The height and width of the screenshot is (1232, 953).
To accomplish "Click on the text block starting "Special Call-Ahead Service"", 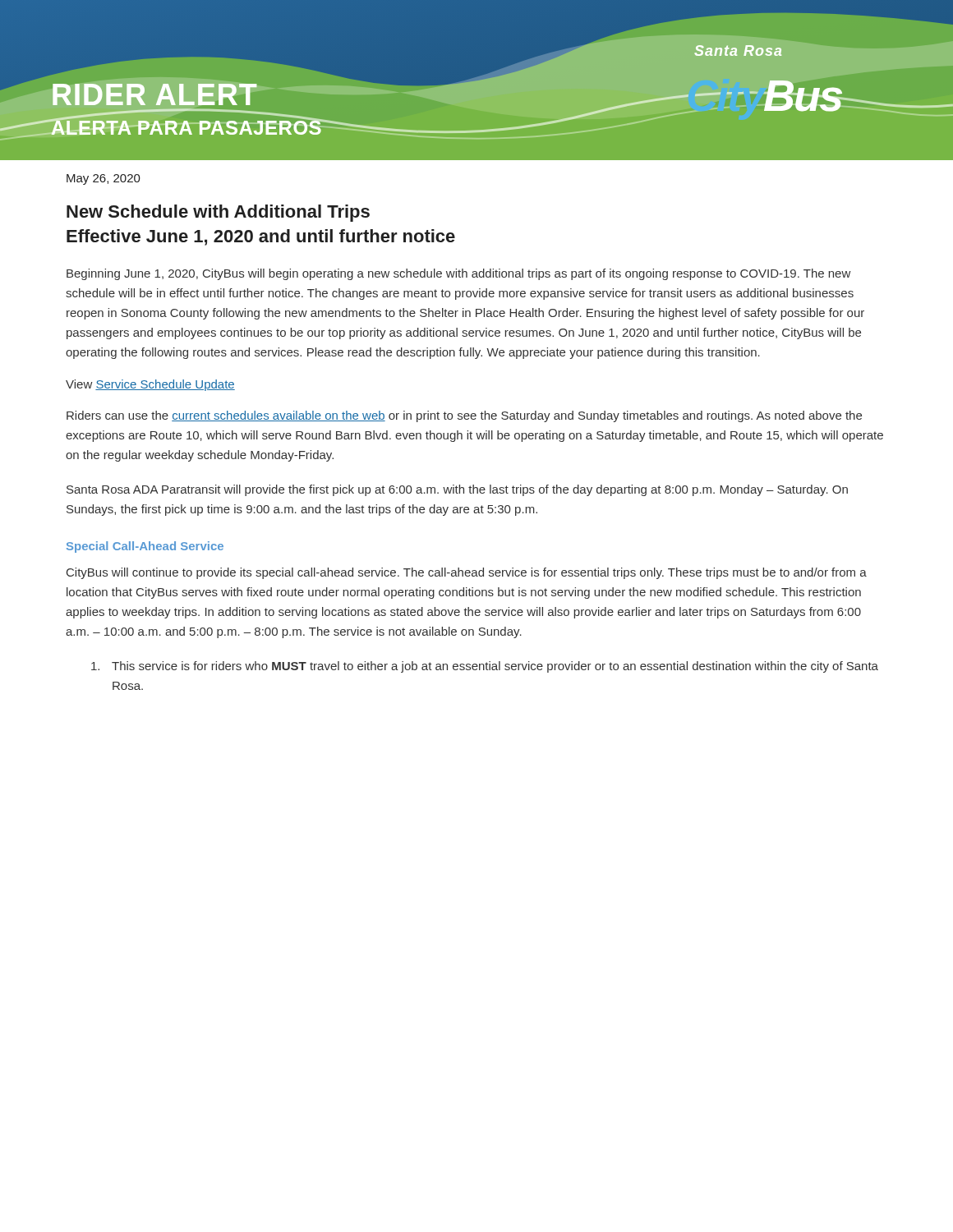I will click(x=145, y=546).
